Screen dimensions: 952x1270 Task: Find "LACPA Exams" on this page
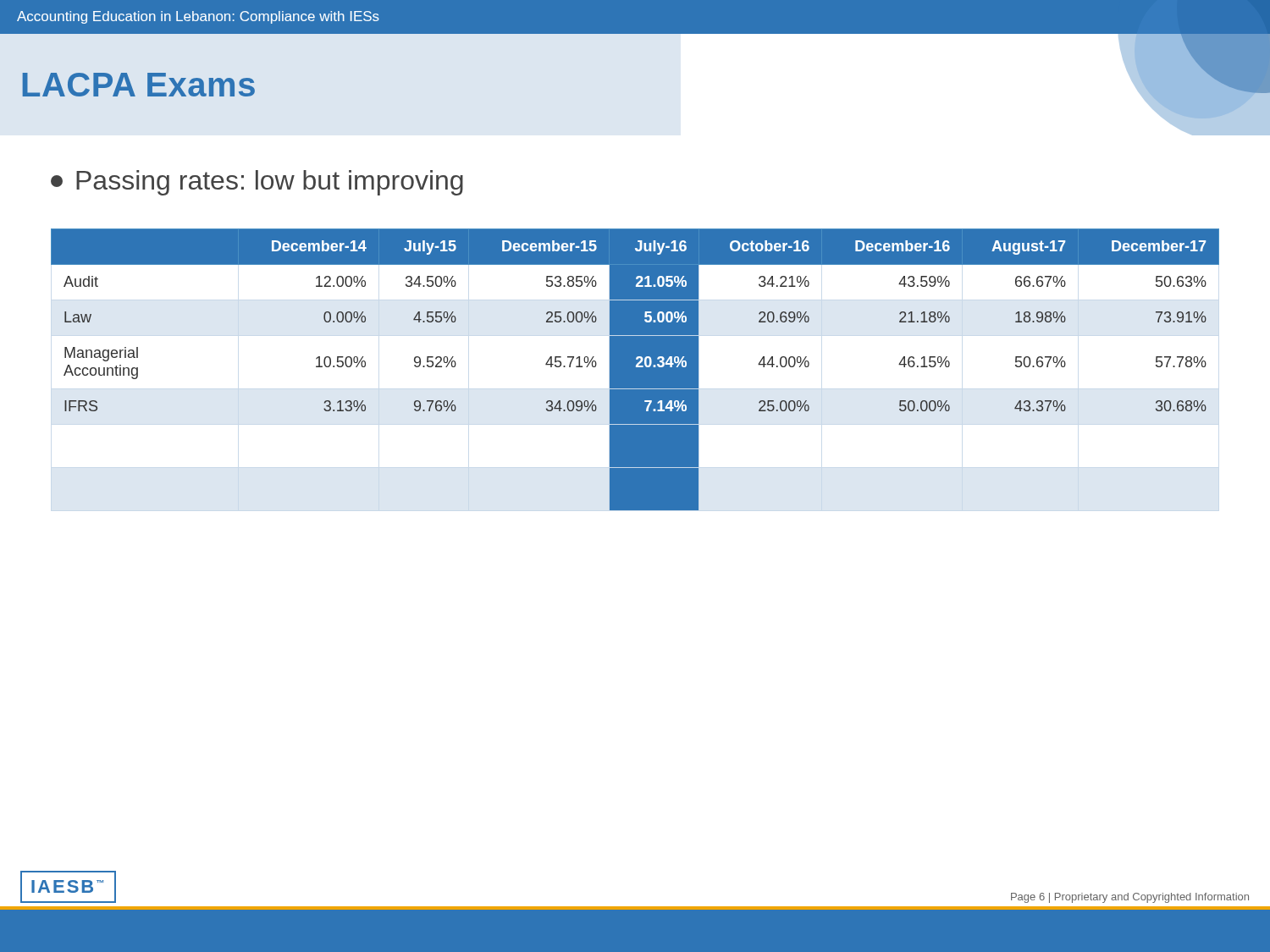pos(138,85)
